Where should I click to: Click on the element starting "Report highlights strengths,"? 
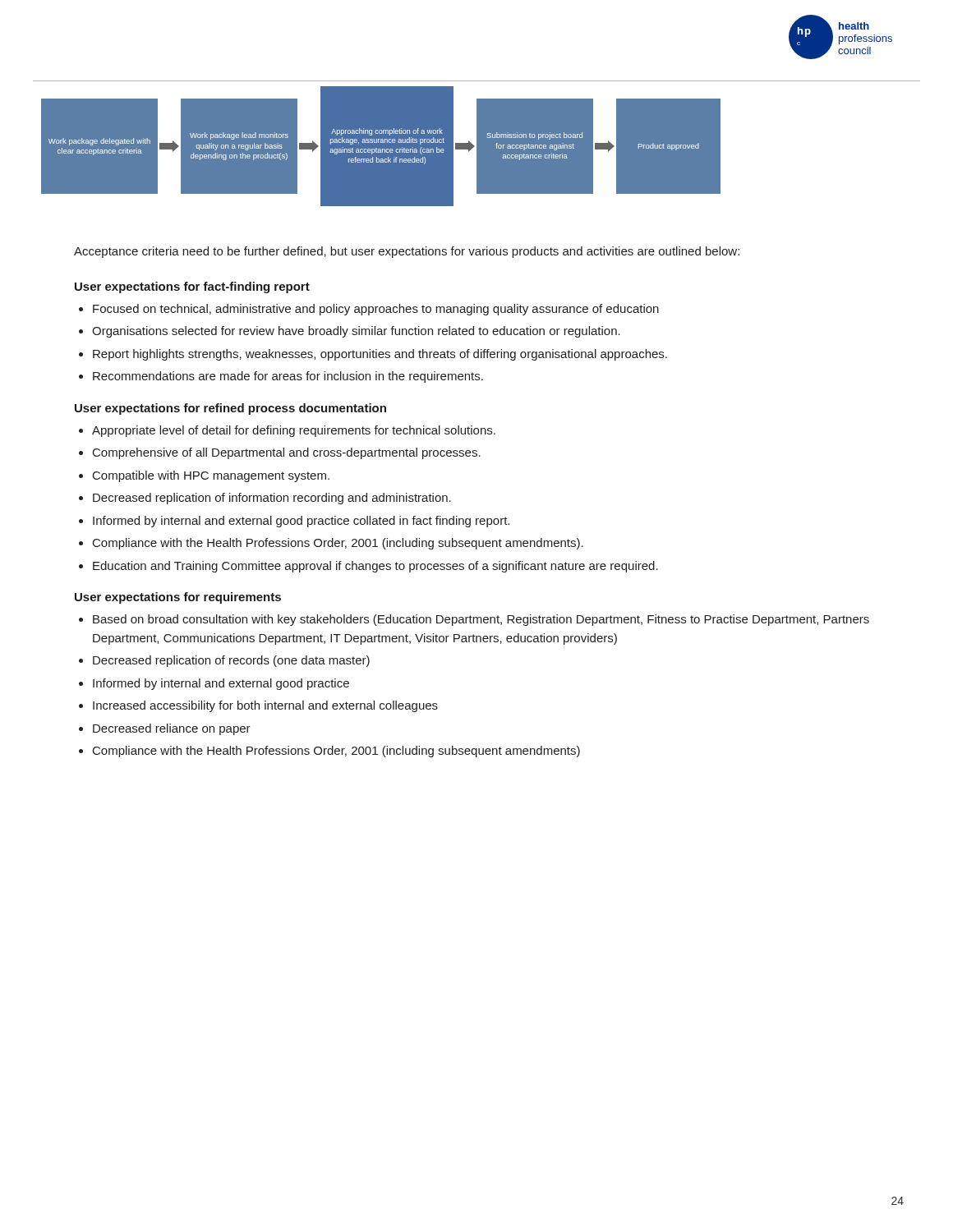point(380,353)
